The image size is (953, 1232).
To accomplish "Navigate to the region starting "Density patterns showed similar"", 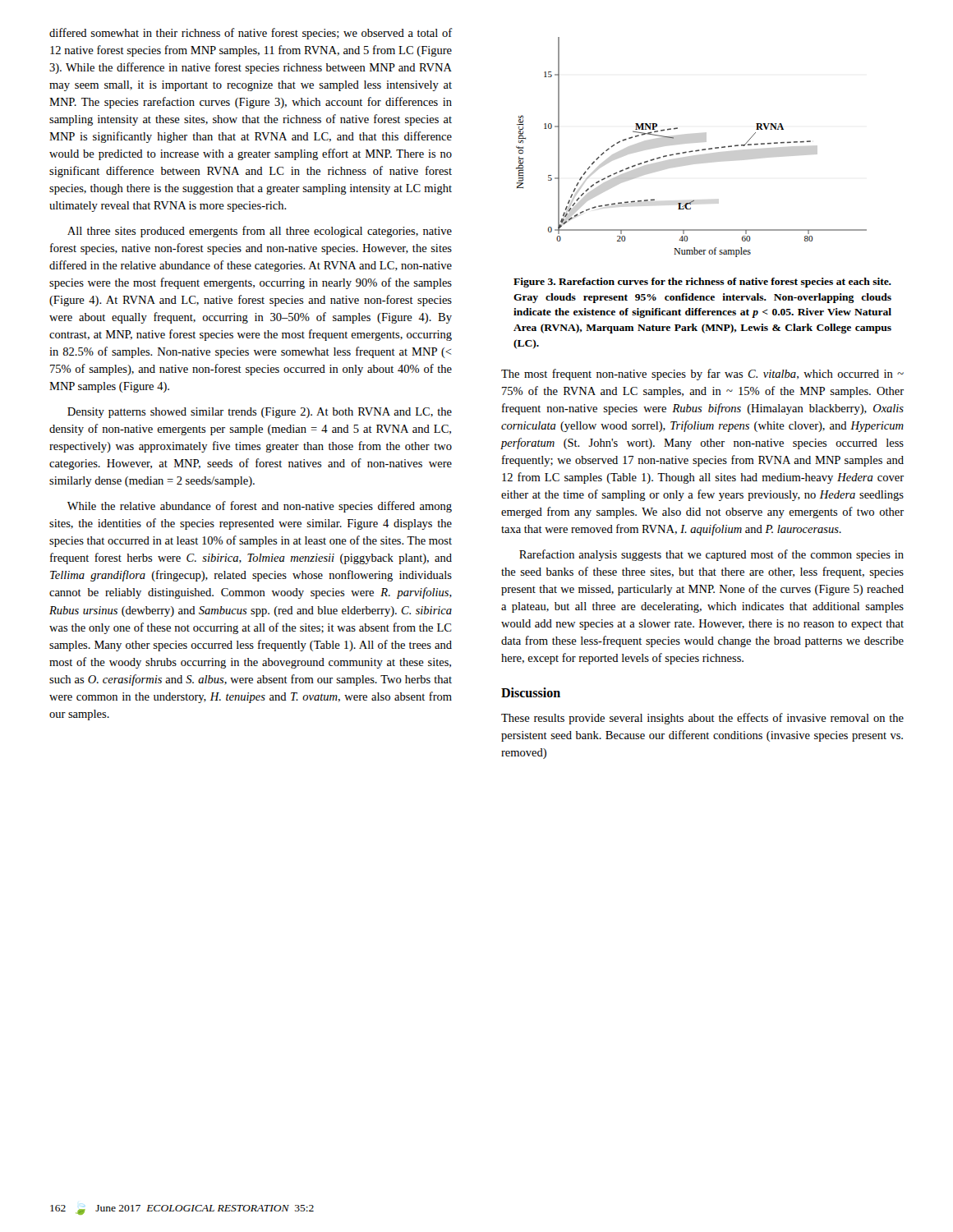I will pyautogui.click(x=251, y=447).
